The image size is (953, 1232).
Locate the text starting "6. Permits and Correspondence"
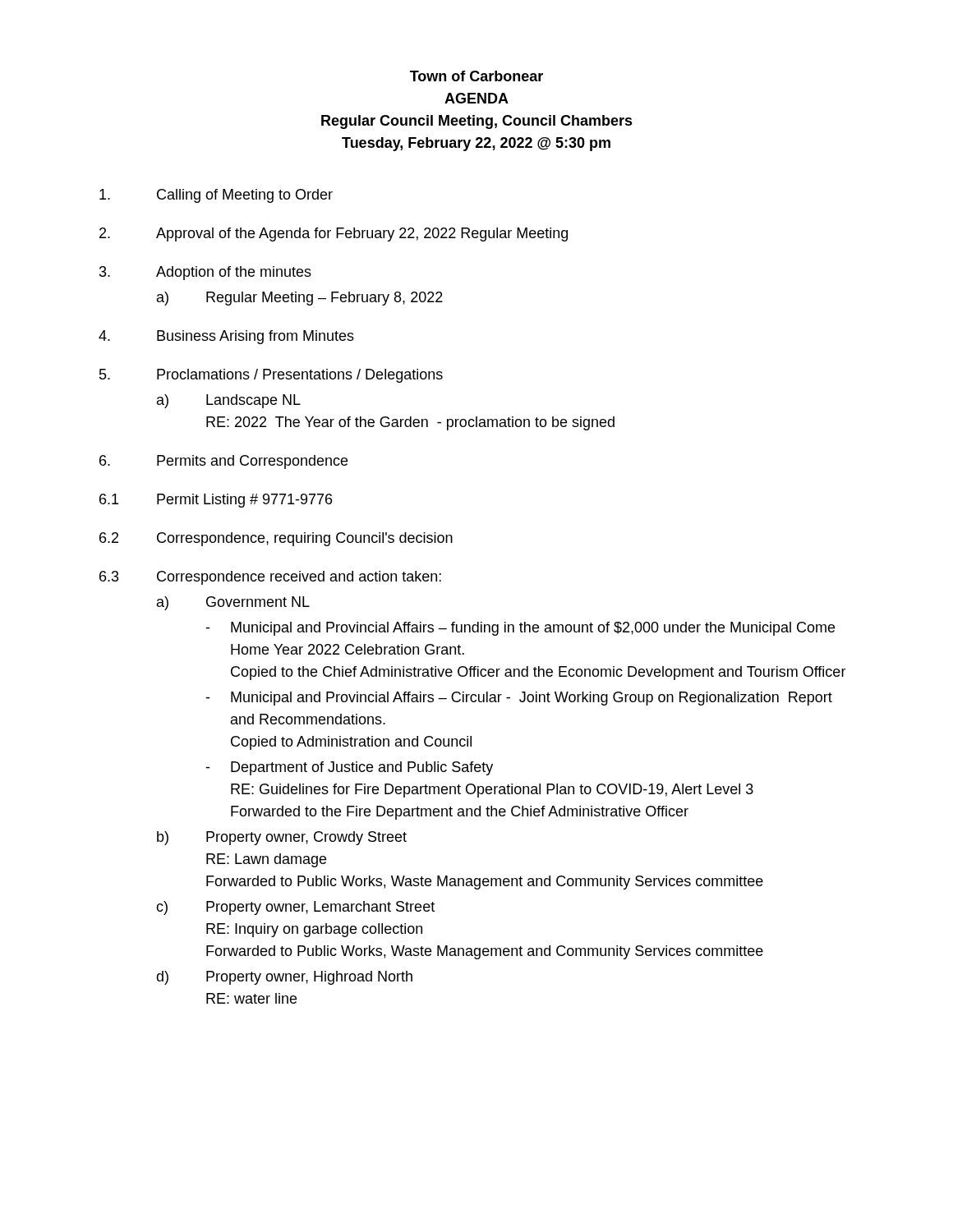pyautogui.click(x=223, y=462)
